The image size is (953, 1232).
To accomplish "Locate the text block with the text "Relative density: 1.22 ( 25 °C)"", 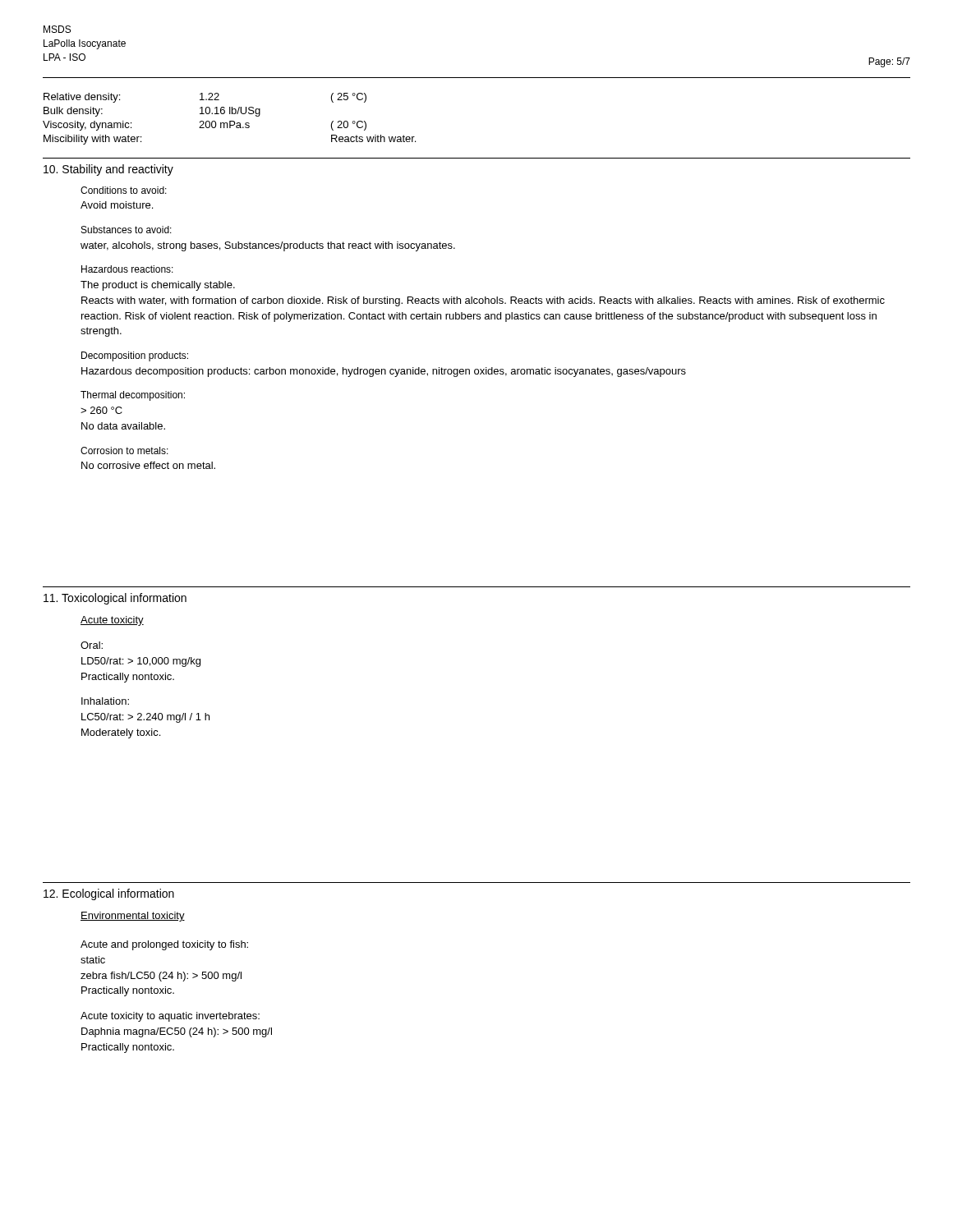I will (205, 98).
